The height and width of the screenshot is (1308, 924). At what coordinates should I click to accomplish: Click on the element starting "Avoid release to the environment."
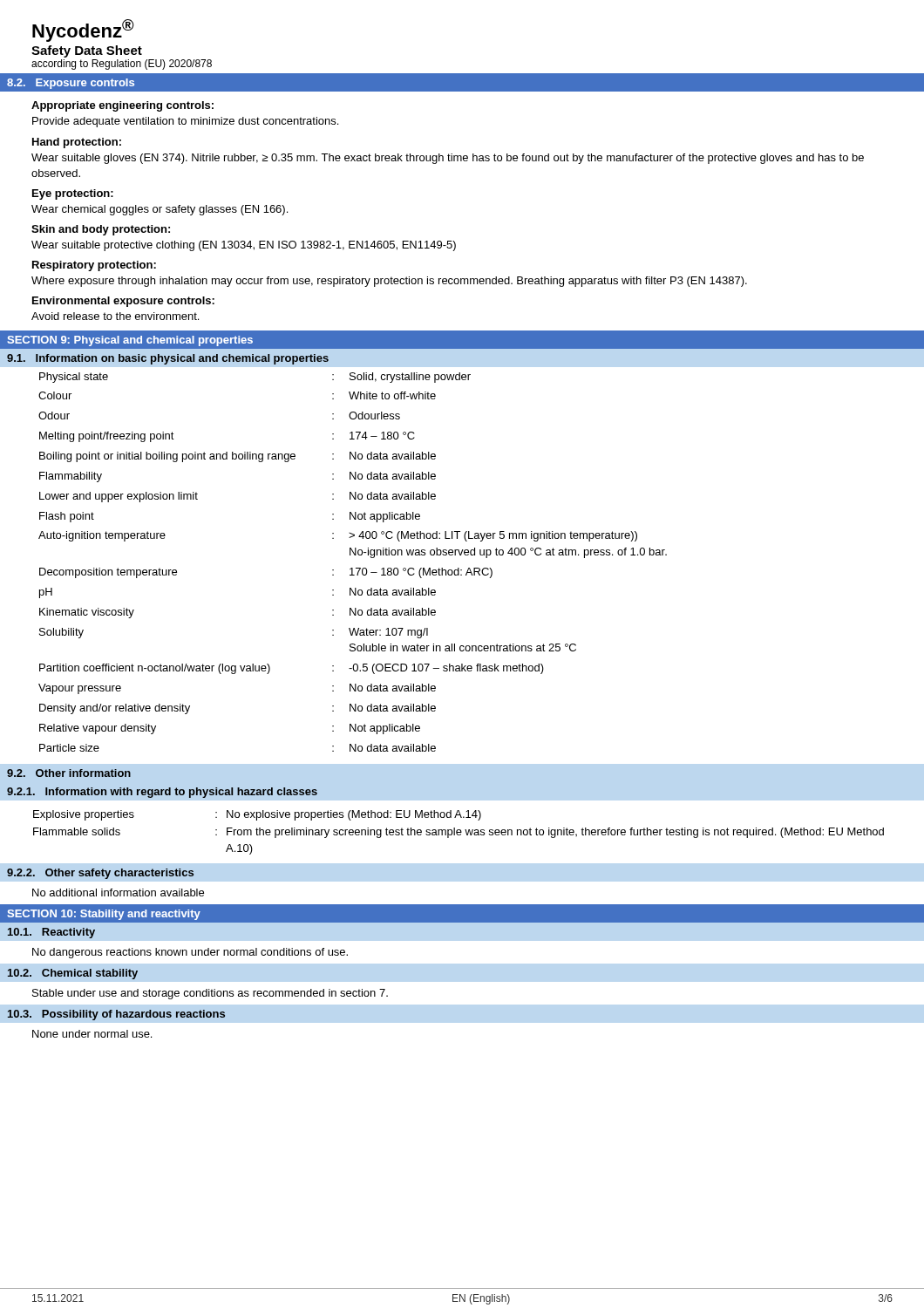coord(116,317)
